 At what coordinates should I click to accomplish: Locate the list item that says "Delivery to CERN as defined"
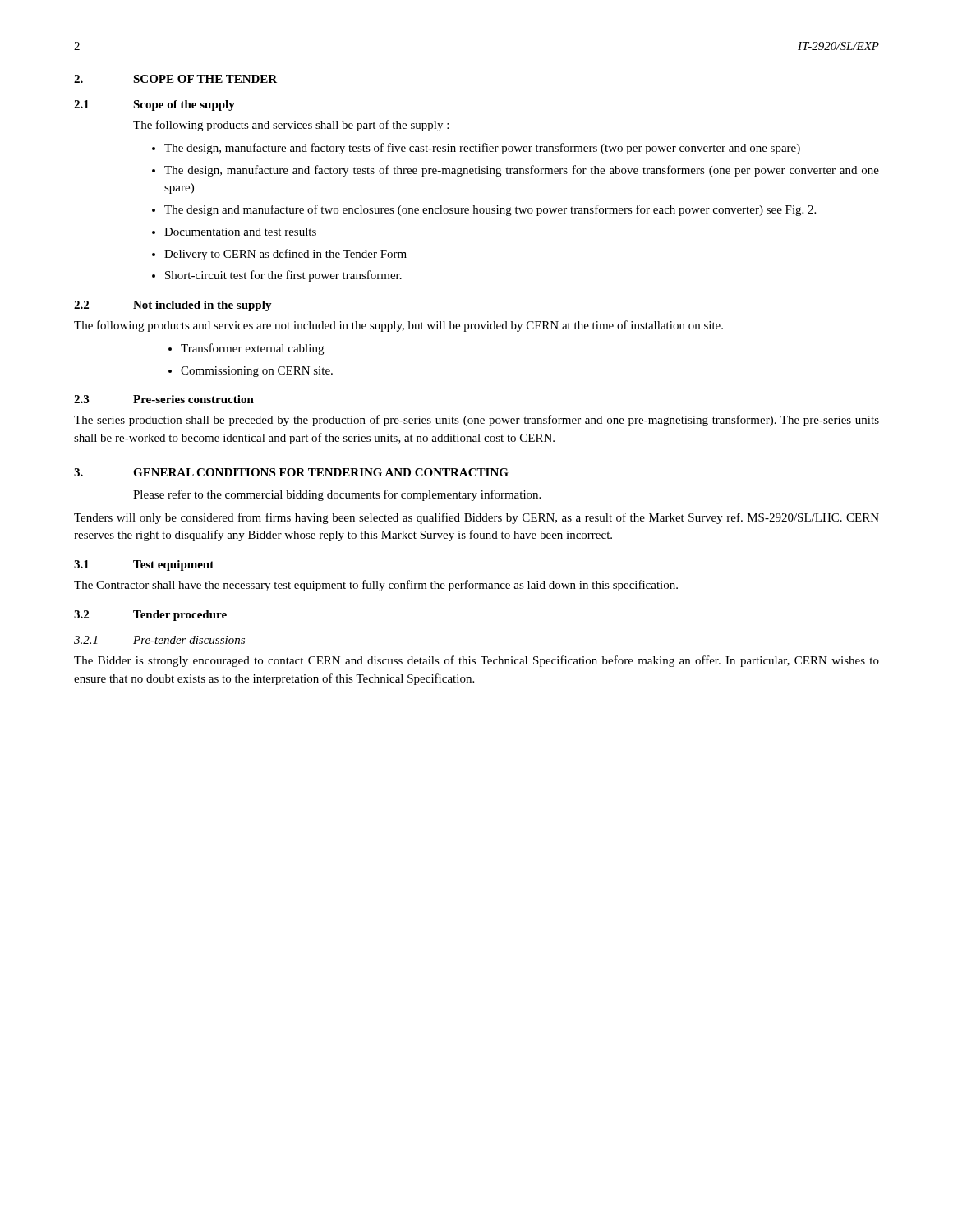(x=286, y=253)
